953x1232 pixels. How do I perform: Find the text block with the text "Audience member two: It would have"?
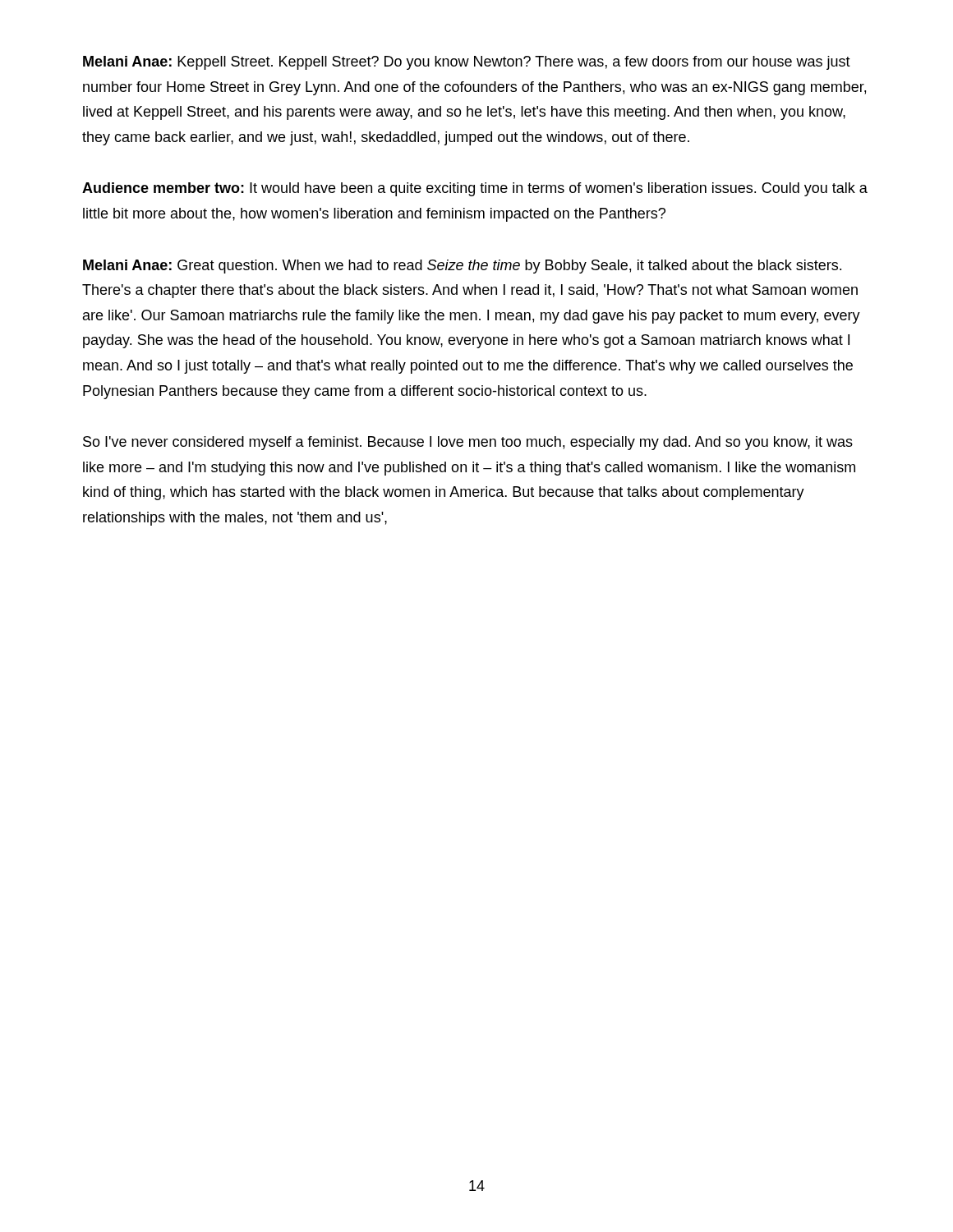[x=475, y=201]
